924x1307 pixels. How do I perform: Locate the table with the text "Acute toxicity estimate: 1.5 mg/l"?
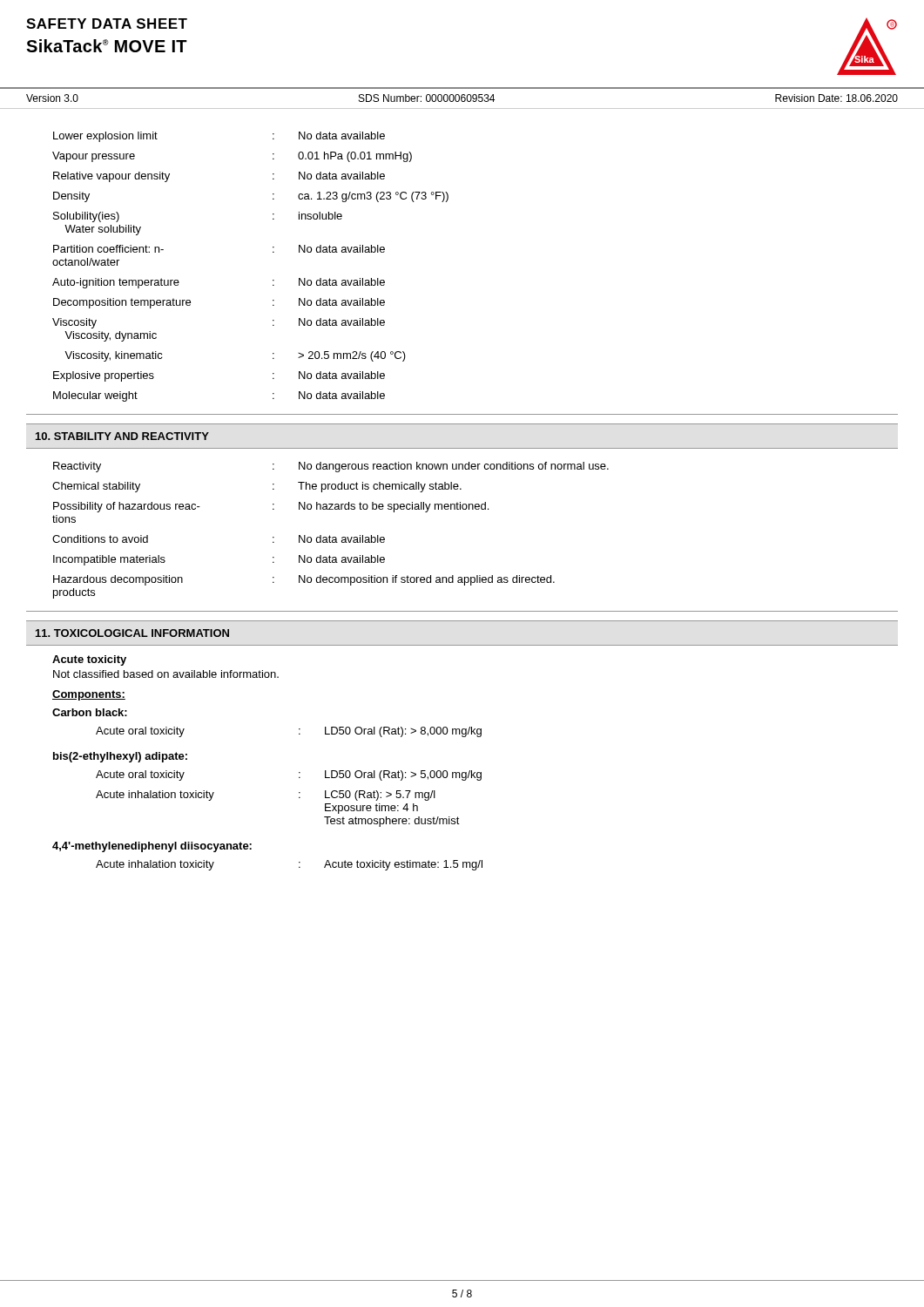coord(475,864)
